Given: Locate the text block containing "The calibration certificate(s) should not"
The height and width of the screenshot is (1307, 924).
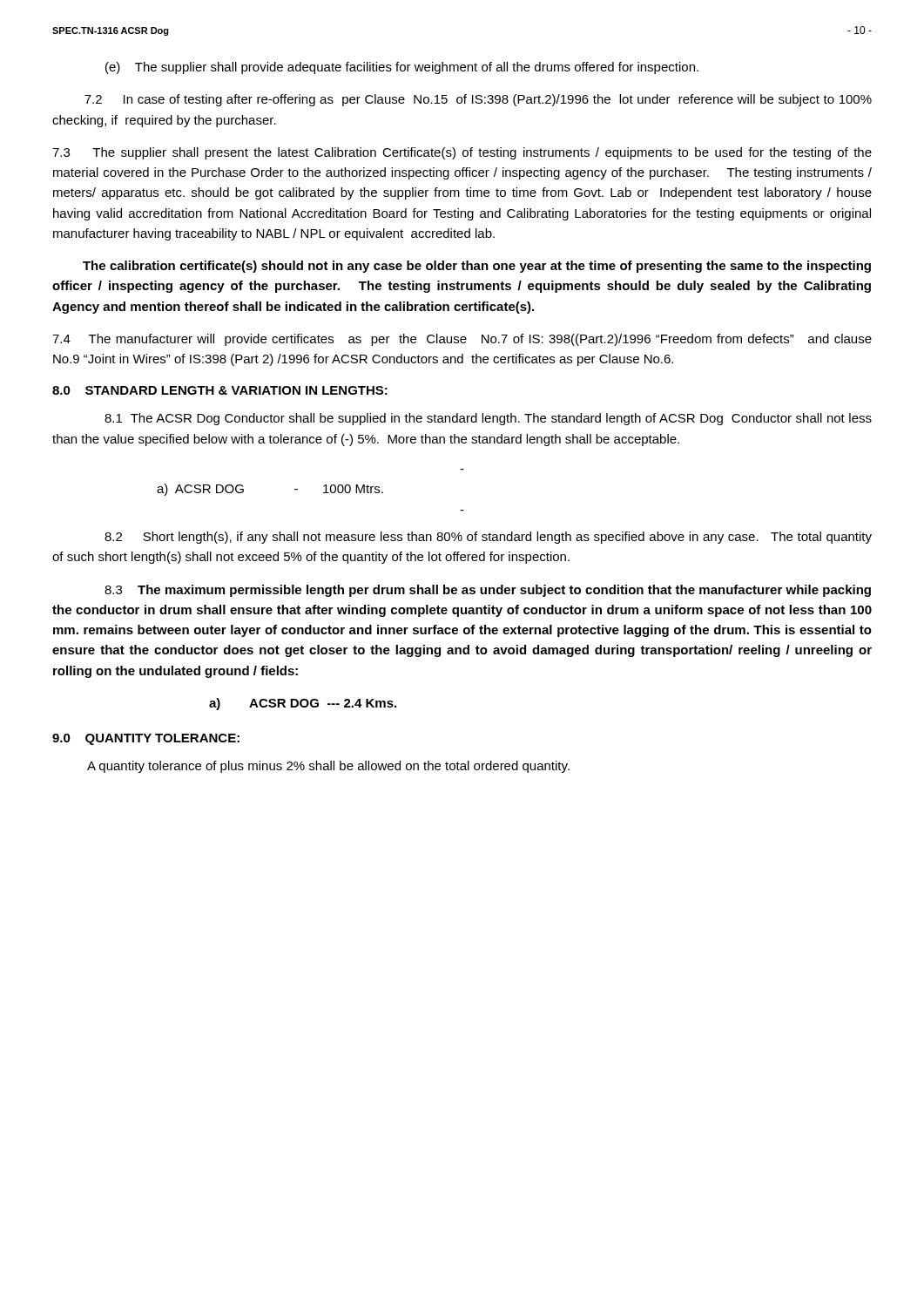Looking at the screenshot, I should [462, 286].
